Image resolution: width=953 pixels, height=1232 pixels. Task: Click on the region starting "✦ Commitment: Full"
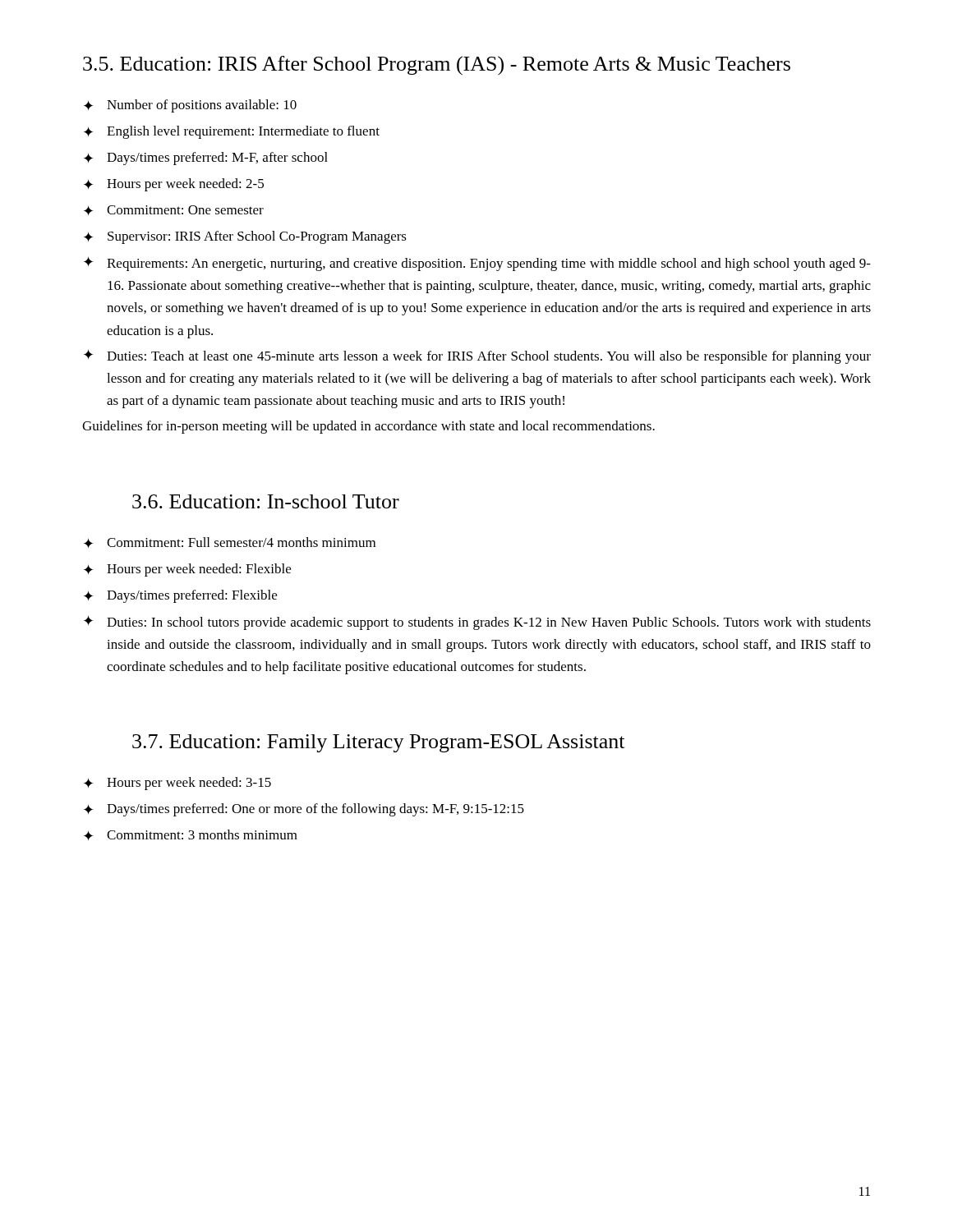230,542
